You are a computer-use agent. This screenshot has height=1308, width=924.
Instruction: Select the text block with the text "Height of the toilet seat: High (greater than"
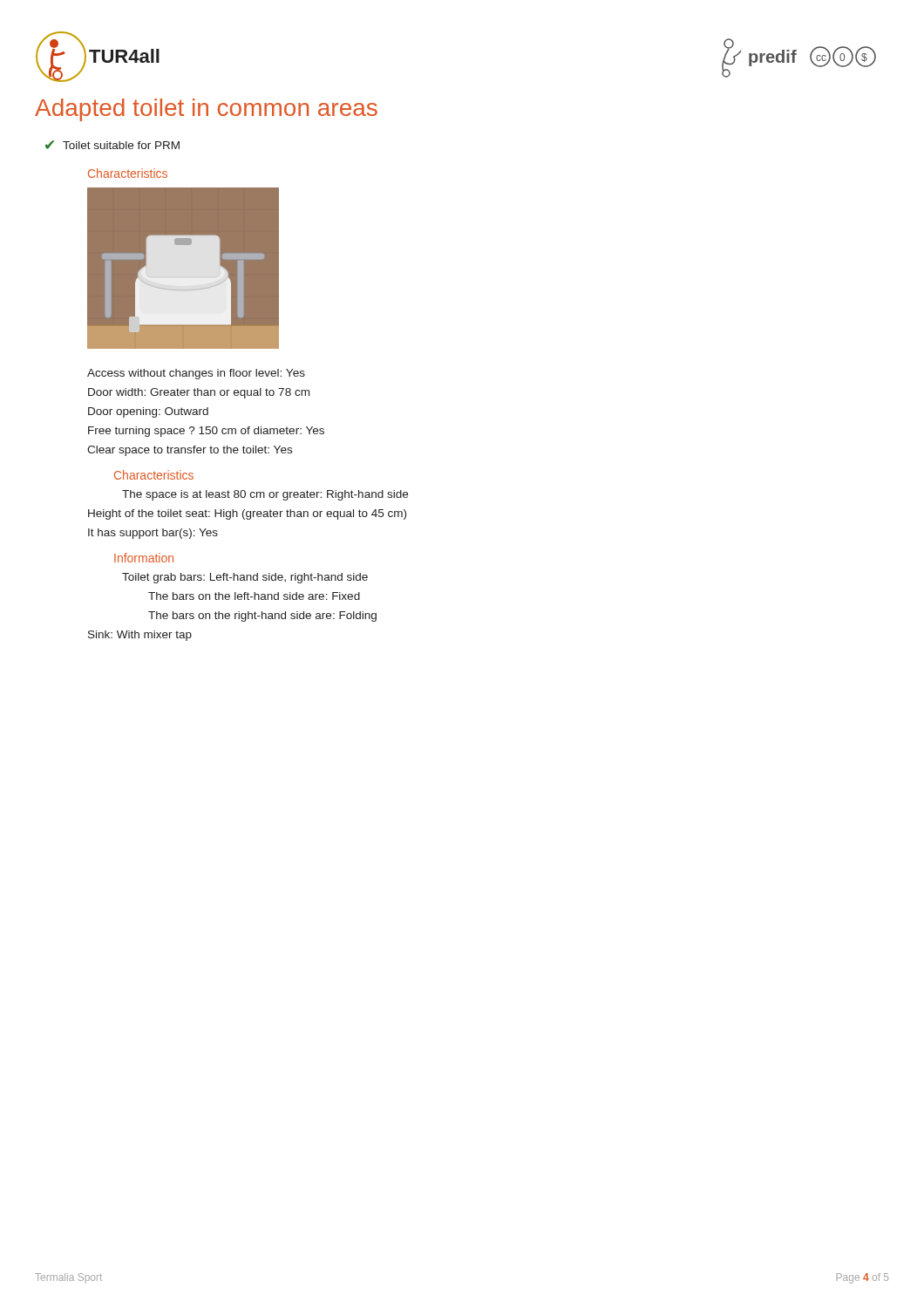tap(247, 513)
